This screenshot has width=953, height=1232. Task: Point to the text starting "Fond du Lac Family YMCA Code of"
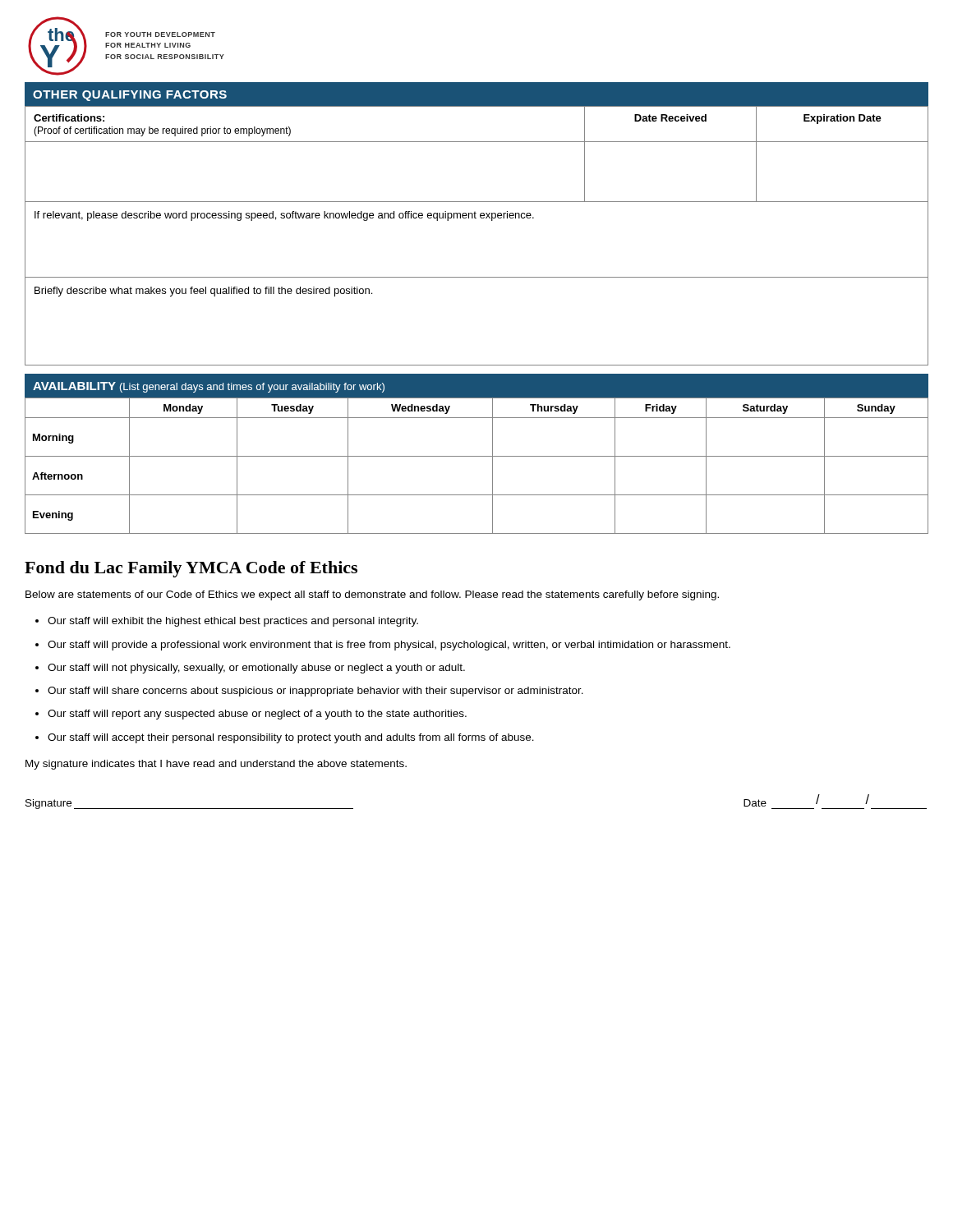(x=191, y=567)
